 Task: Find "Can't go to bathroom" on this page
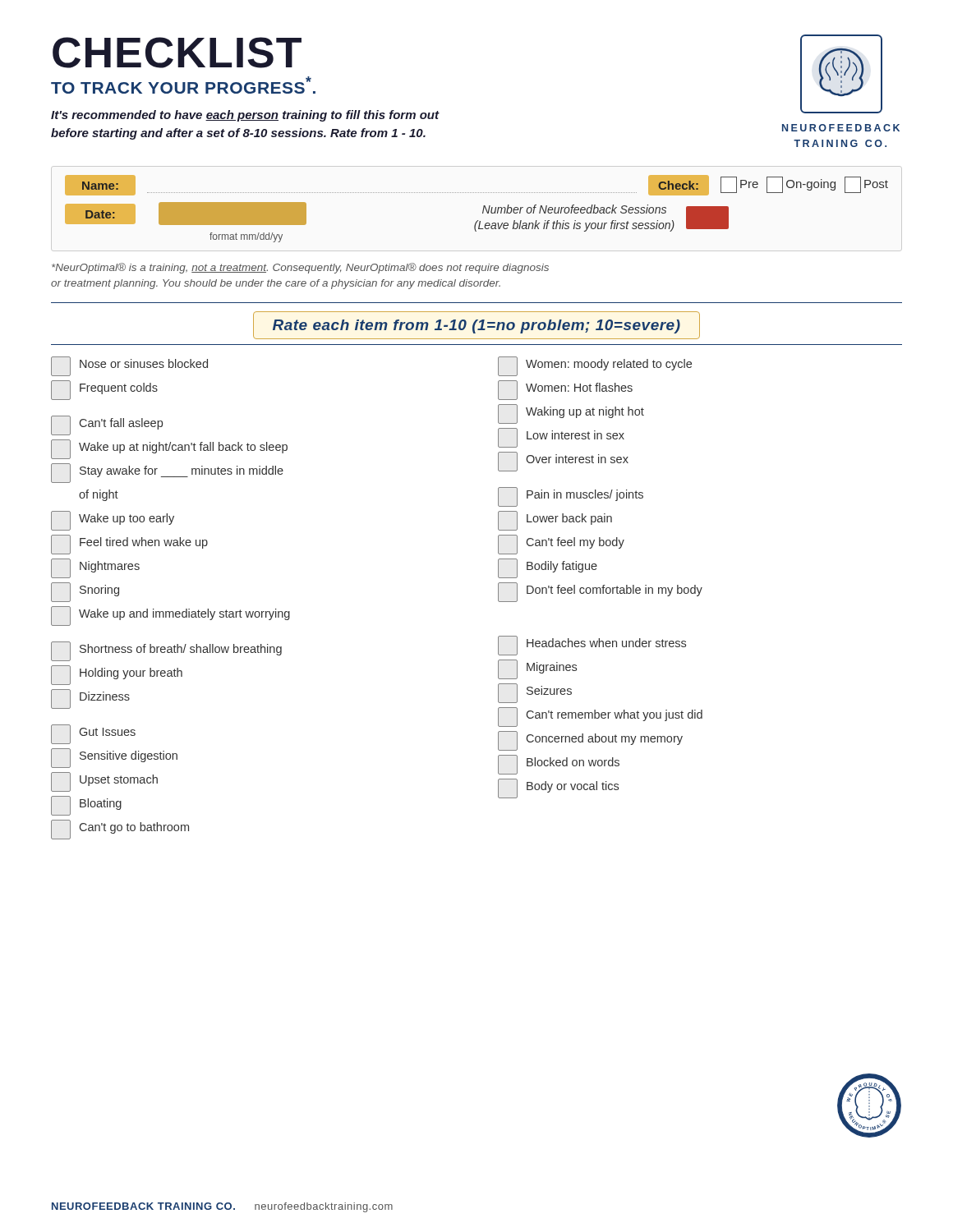click(120, 830)
